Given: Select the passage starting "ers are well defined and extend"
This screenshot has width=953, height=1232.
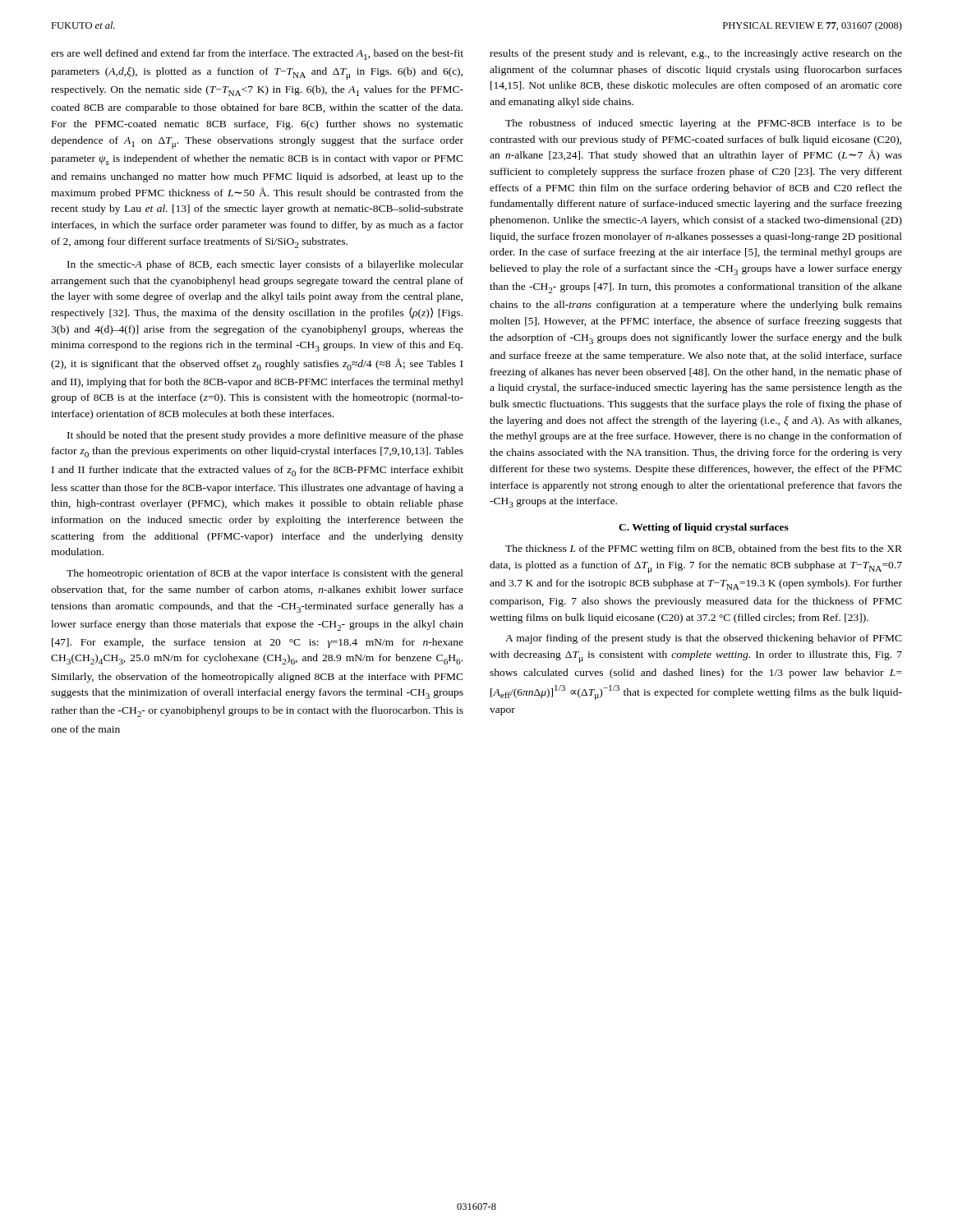Looking at the screenshot, I should 257,148.
